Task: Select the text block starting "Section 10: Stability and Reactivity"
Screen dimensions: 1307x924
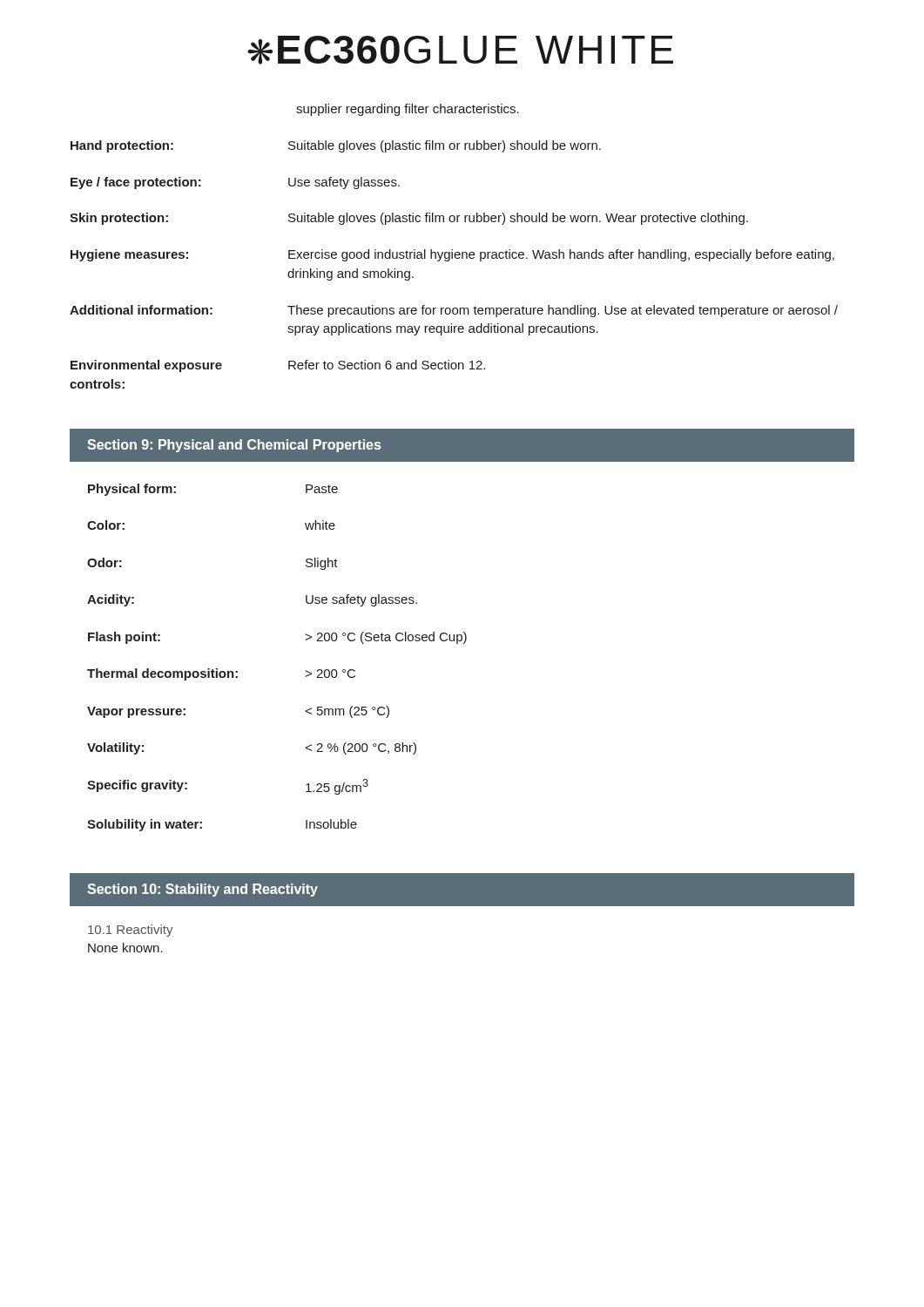Action: tap(202, 889)
